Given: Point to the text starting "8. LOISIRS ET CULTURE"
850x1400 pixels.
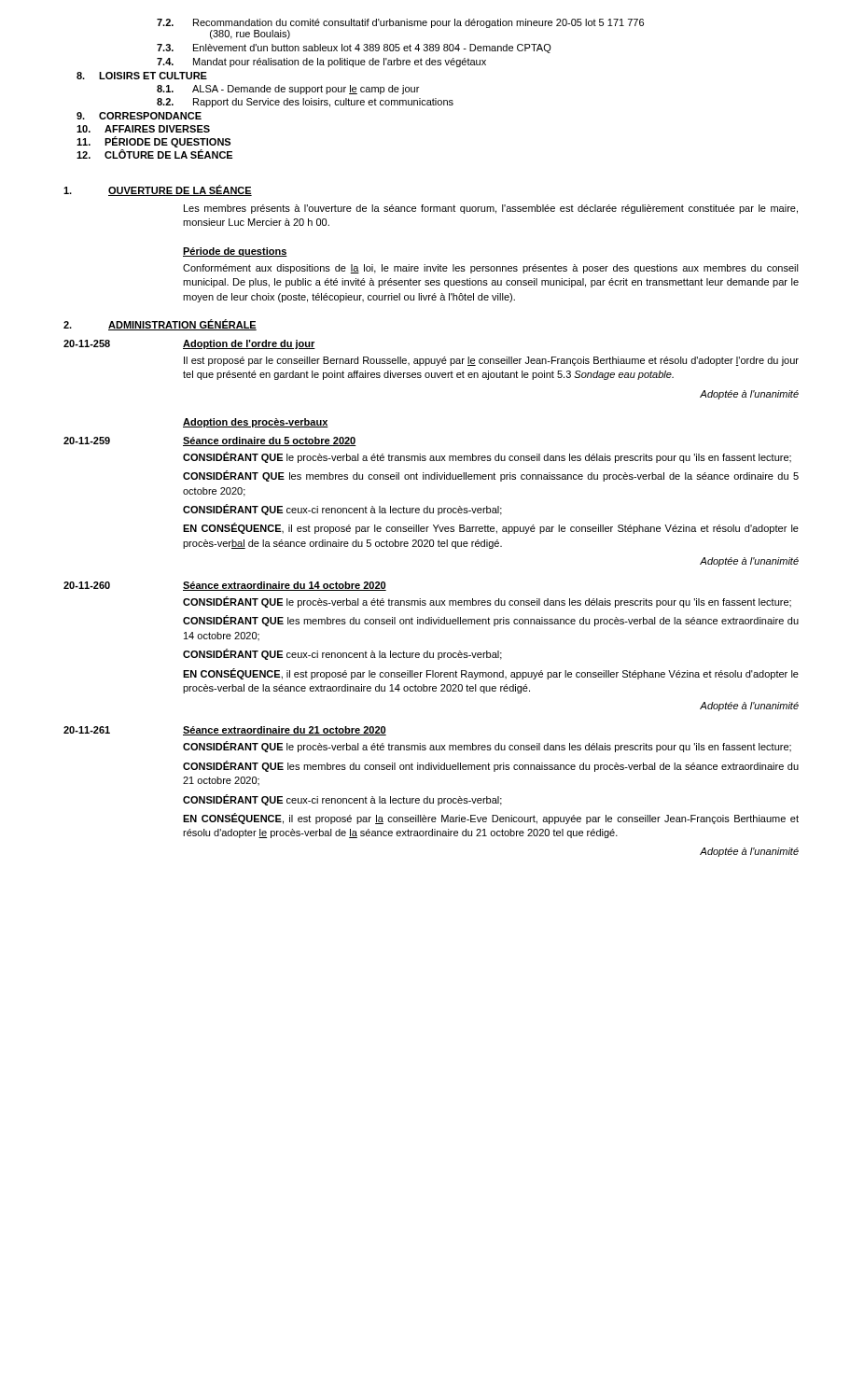Looking at the screenshot, I should pos(142,76).
